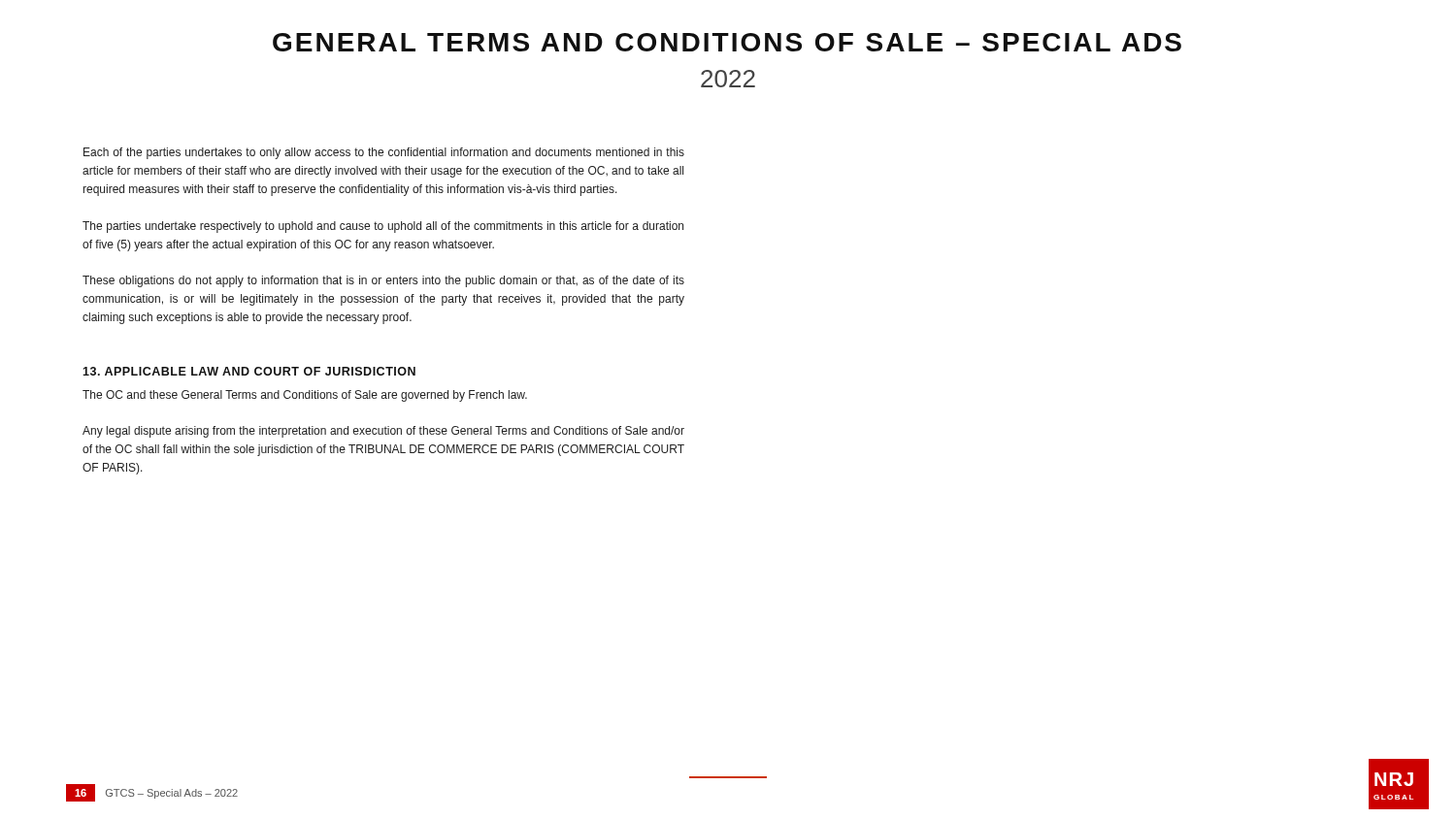Locate the section header
This screenshot has width=1456, height=819.
point(249,371)
